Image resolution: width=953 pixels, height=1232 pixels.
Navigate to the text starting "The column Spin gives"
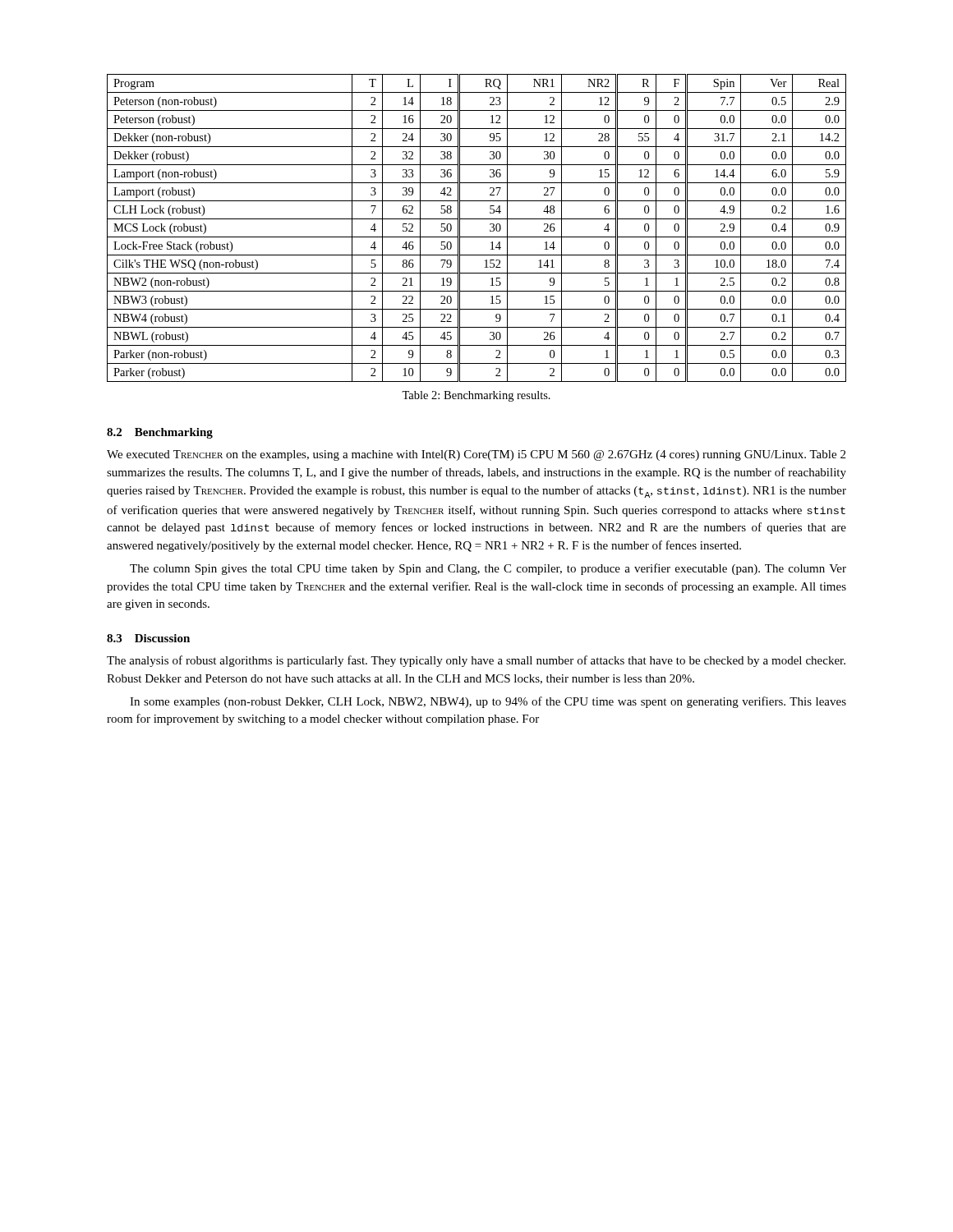[x=476, y=586]
